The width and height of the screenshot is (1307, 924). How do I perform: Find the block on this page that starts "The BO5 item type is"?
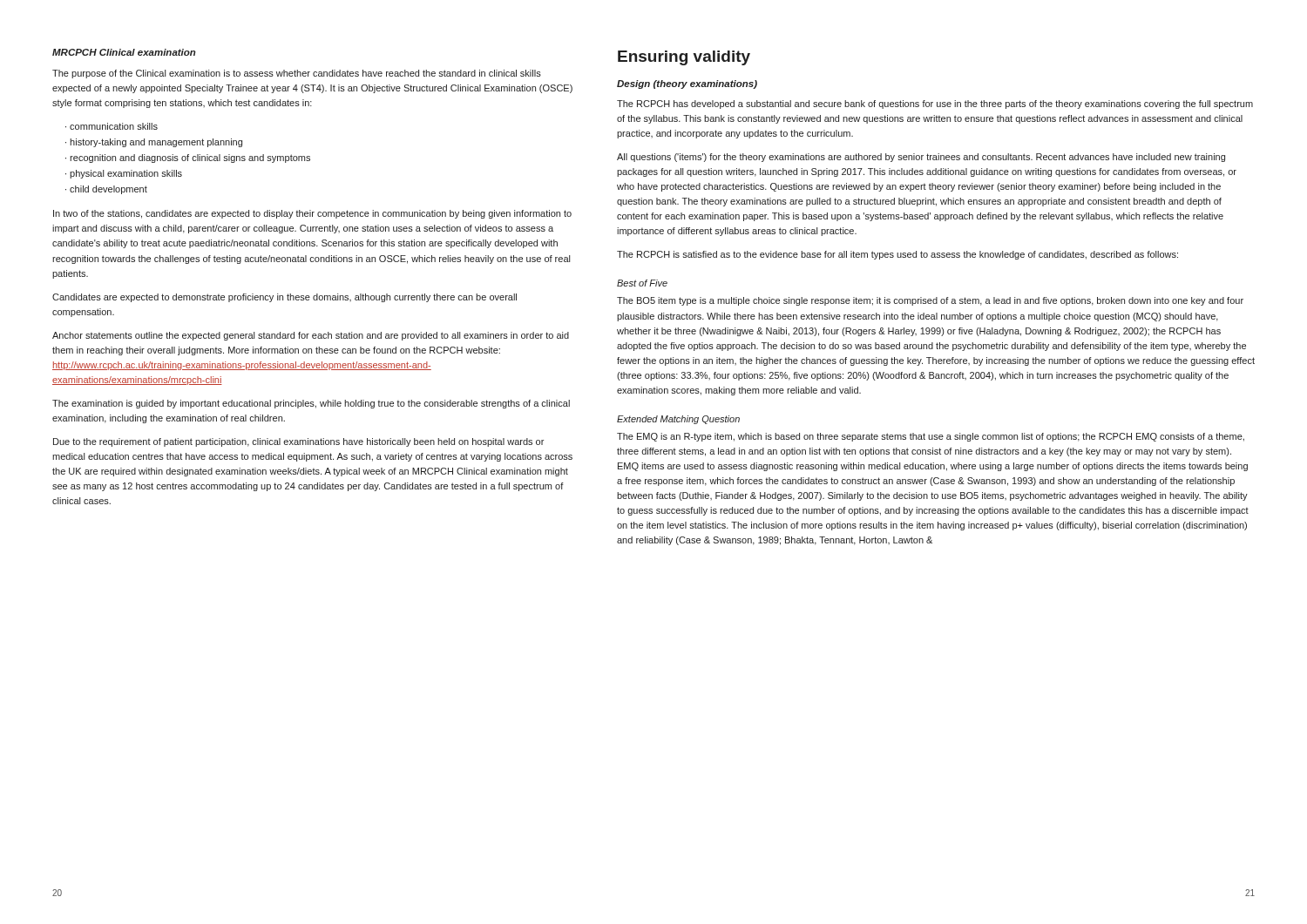click(x=936, y=346)
